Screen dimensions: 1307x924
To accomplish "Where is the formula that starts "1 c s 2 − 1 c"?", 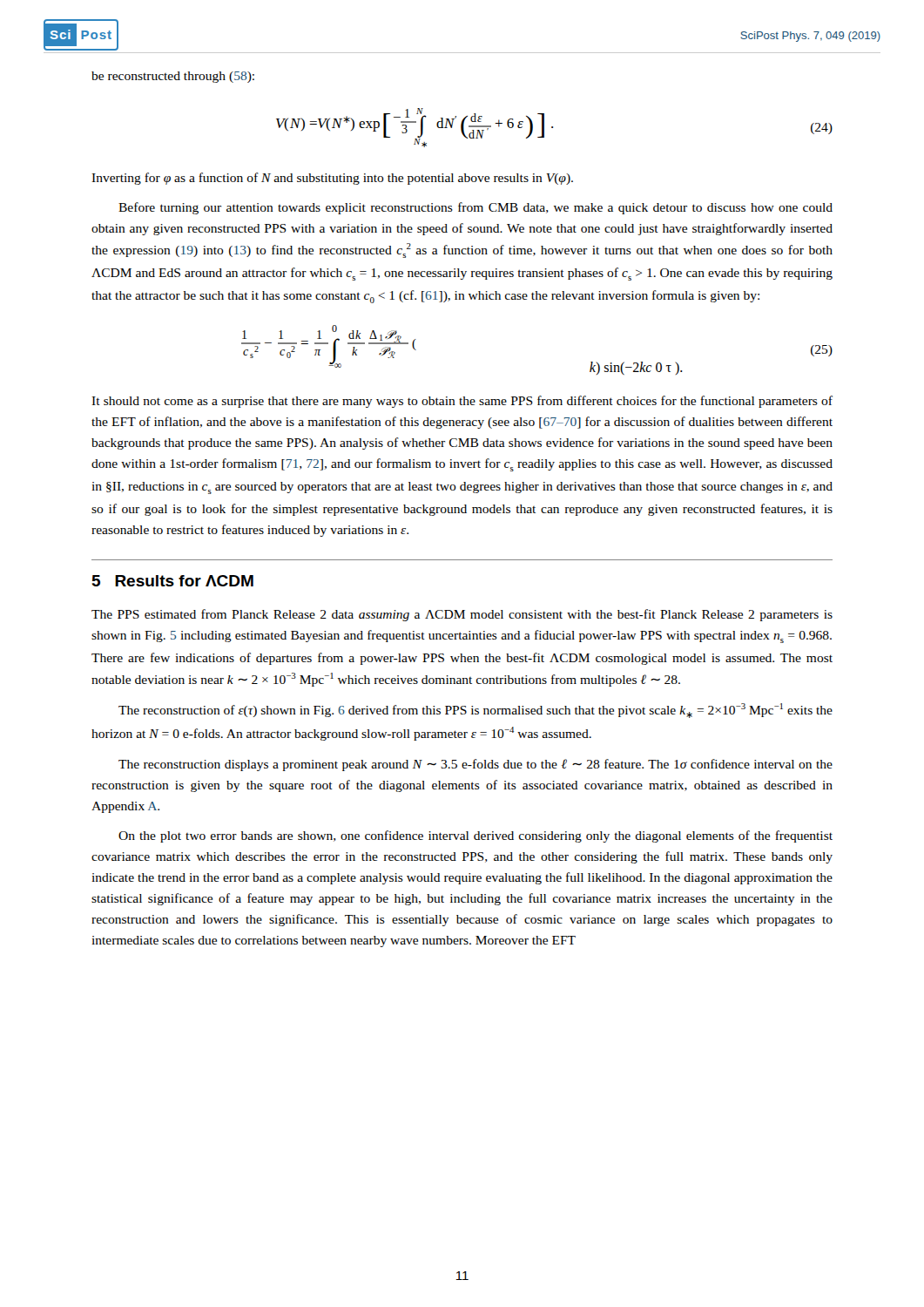I will [x=333, y=350].
